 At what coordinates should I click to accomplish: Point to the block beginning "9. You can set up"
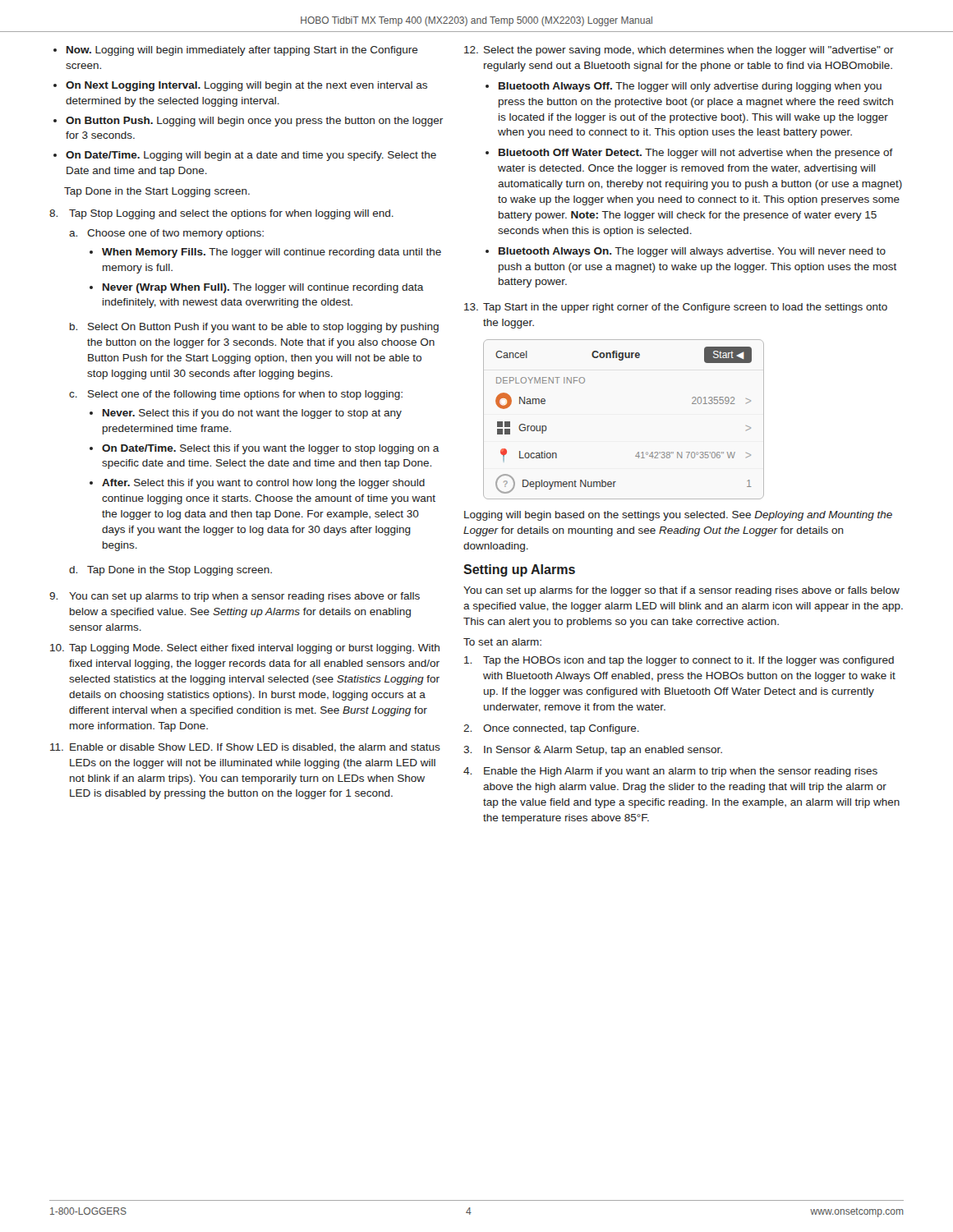[x=246, y=612]
